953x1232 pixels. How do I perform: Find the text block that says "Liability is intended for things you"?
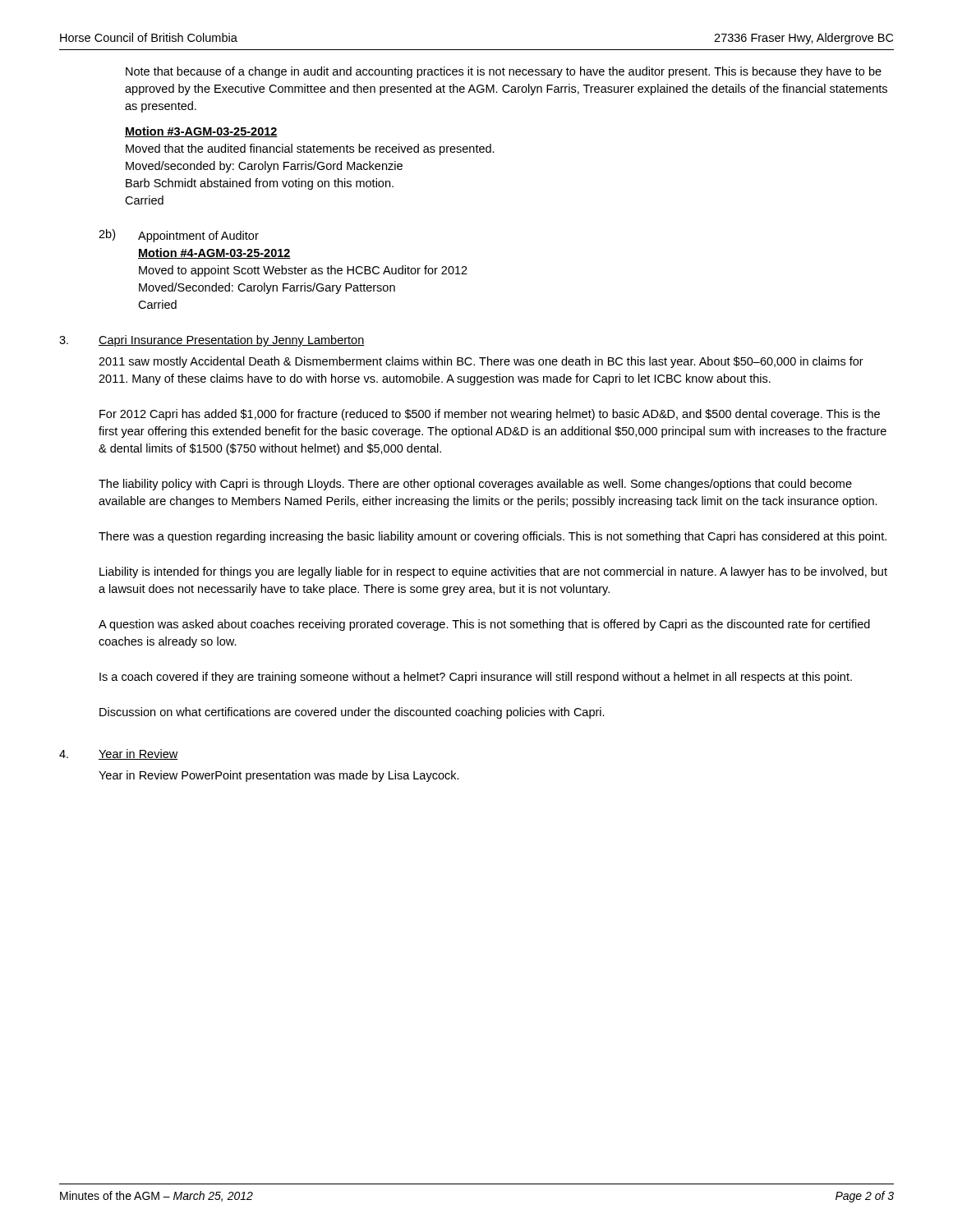pos(496,581)
